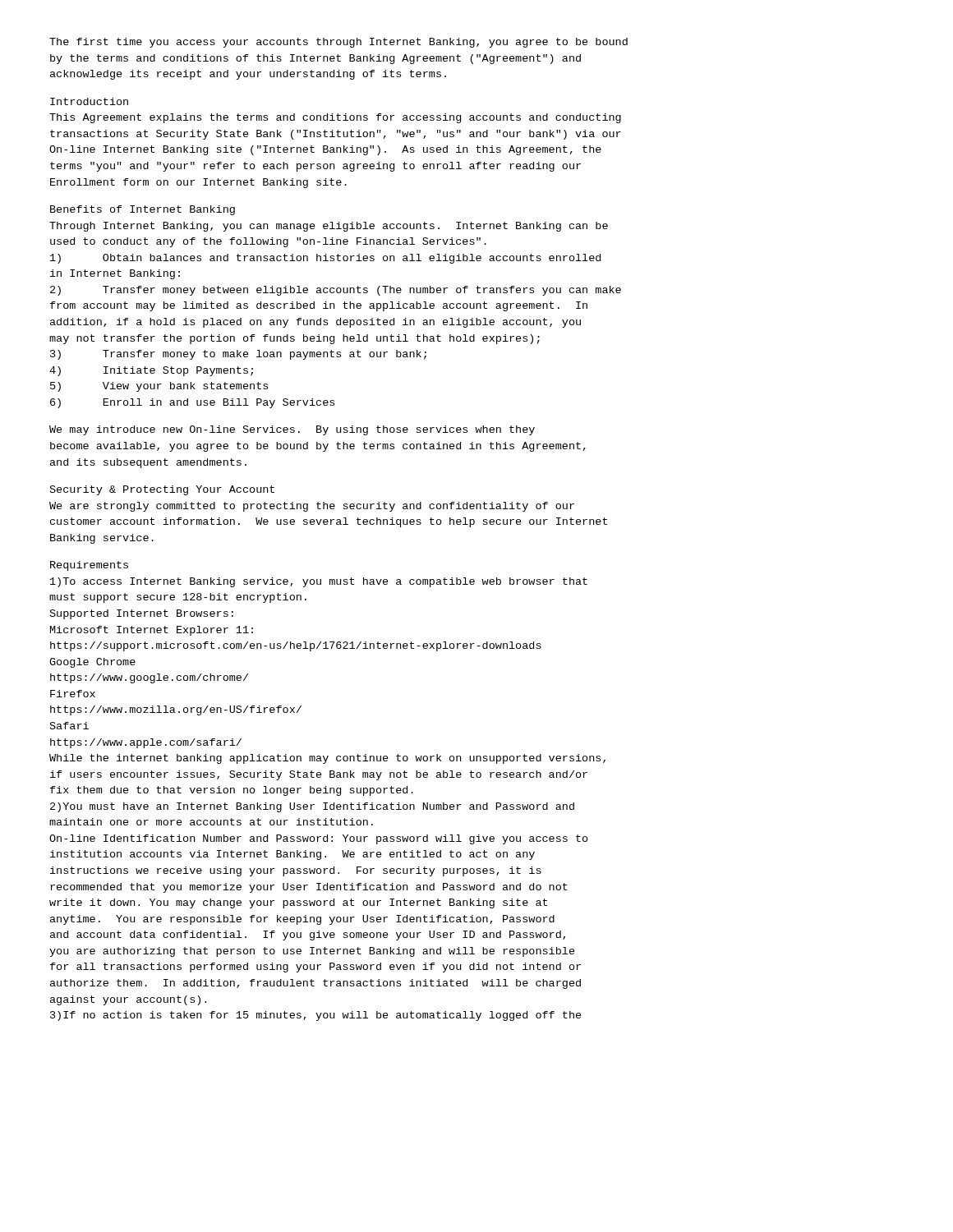Where is the passage that starts "The first time you access your accounts through"?
The width and height of the screenshot is (953, 1232).
(x=339, y=58)
